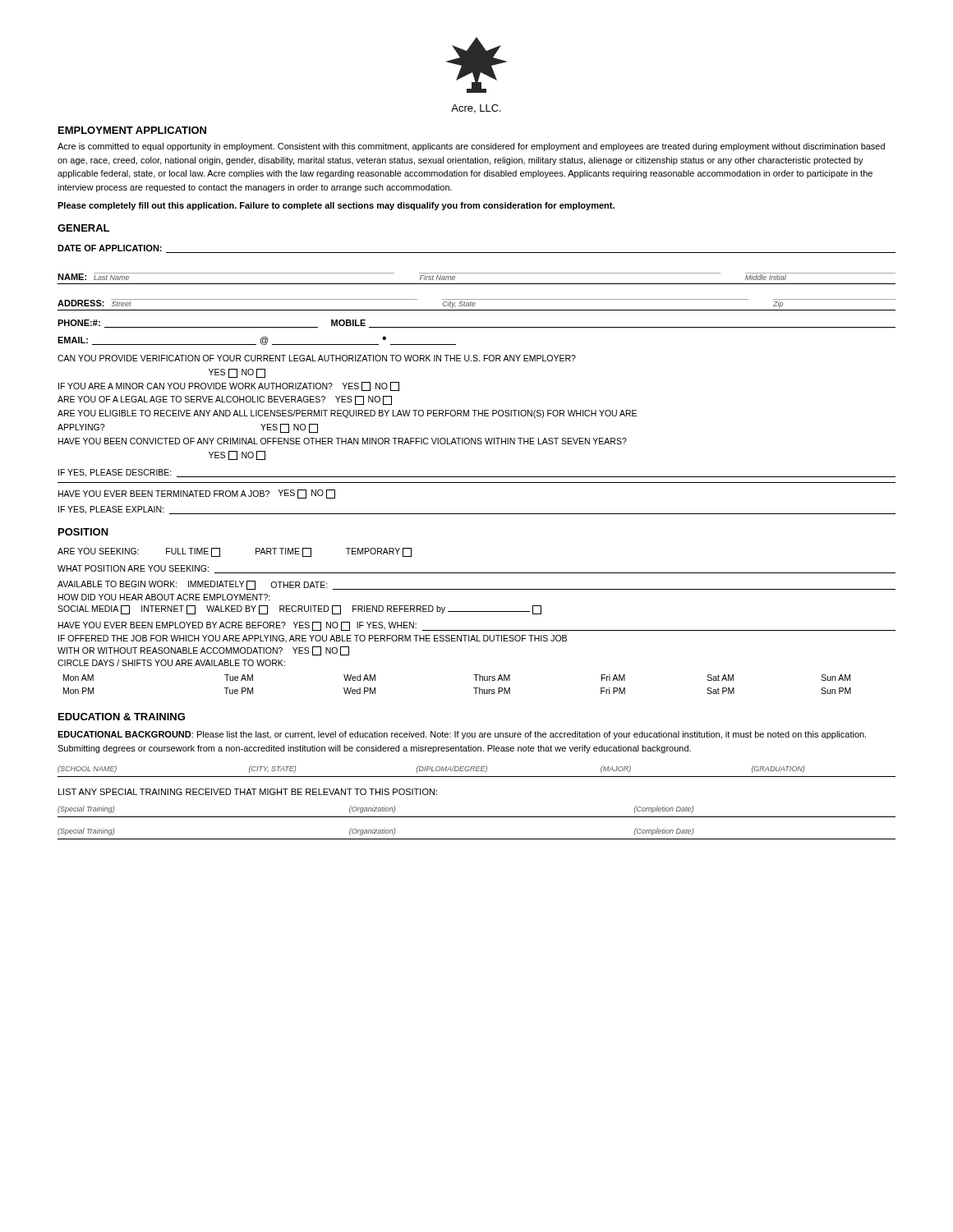
Task: Locate the table with the text "(SCHOOL NAME)"
Action: click(476, 769)
